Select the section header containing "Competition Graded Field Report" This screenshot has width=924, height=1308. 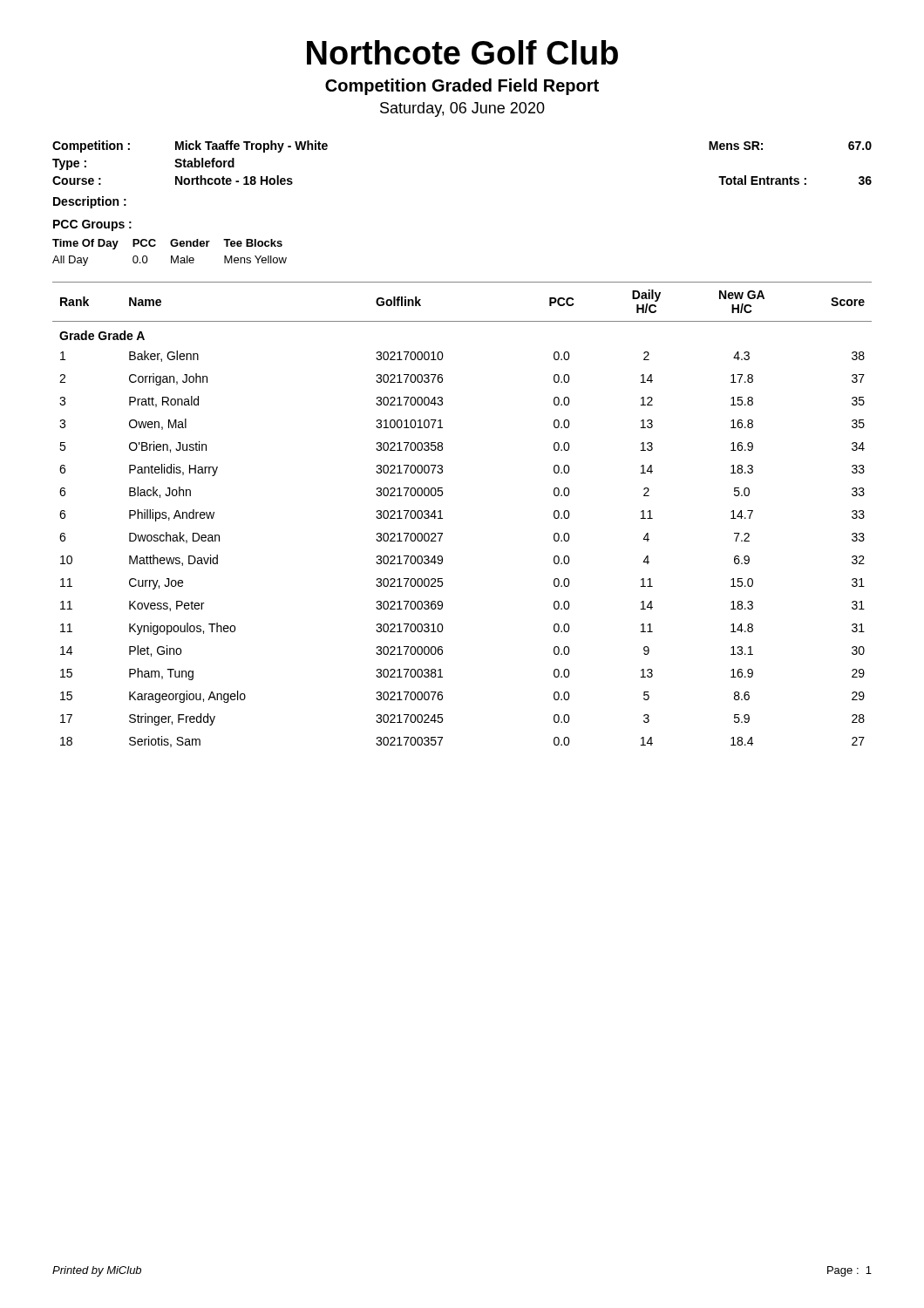(462, 86)
